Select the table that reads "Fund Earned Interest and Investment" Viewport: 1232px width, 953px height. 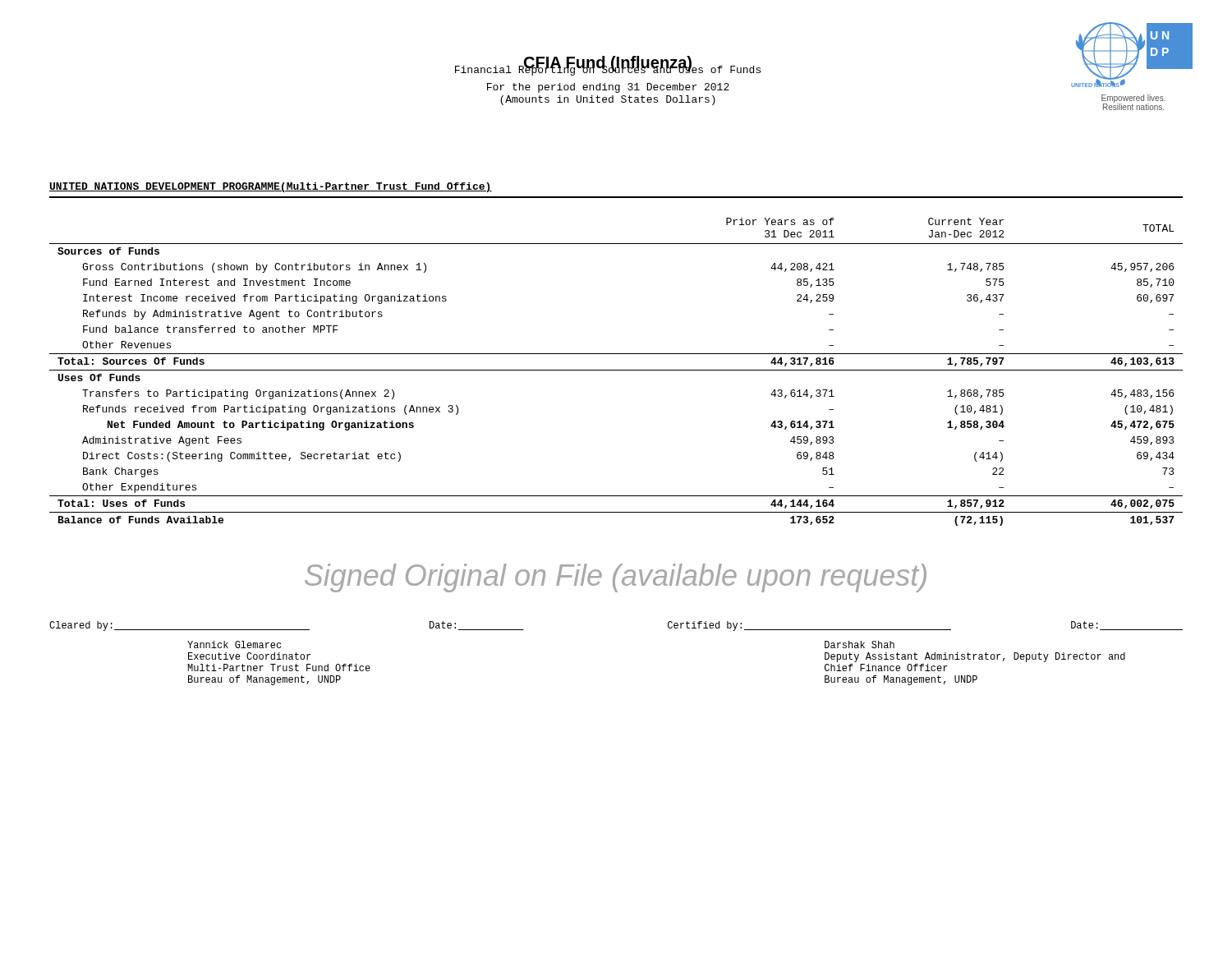click(616, 371)
